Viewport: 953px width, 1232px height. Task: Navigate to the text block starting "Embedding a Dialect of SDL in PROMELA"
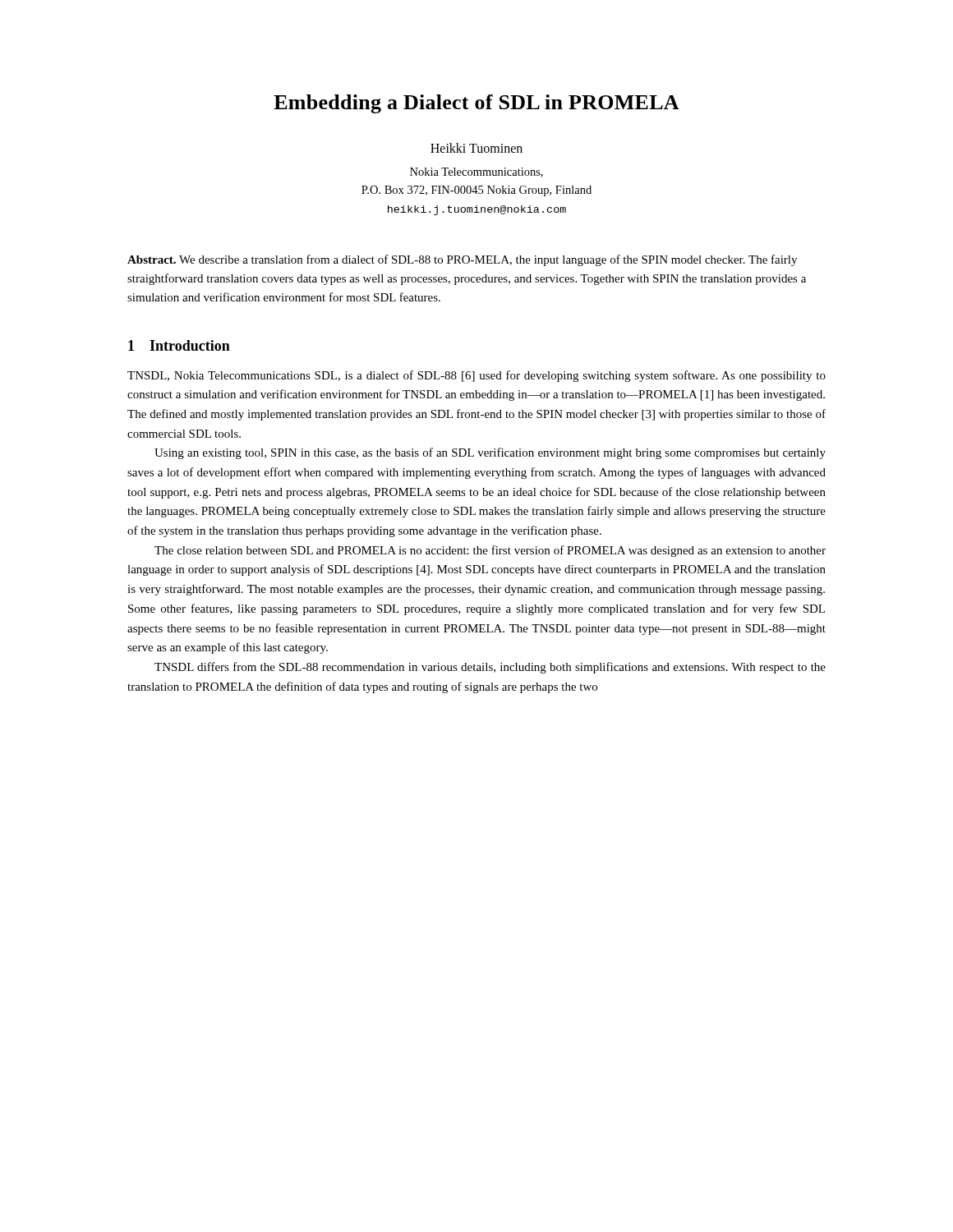click(x=476, y=103)
